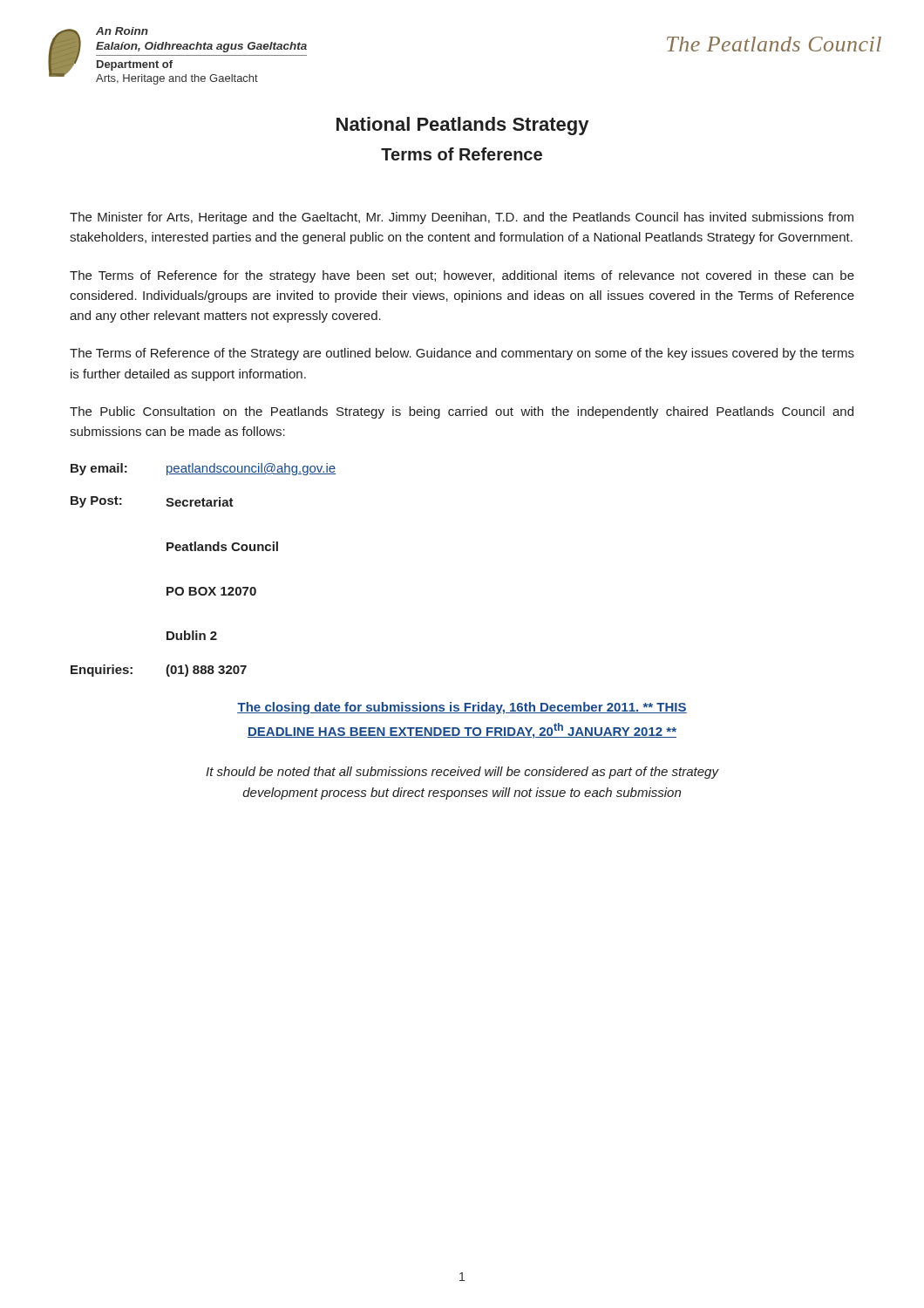Navigate to the text block starting "By Post: Secretariat Peatlands"
This screenshot has width=924, height=1308.
[x=95, y=502]
